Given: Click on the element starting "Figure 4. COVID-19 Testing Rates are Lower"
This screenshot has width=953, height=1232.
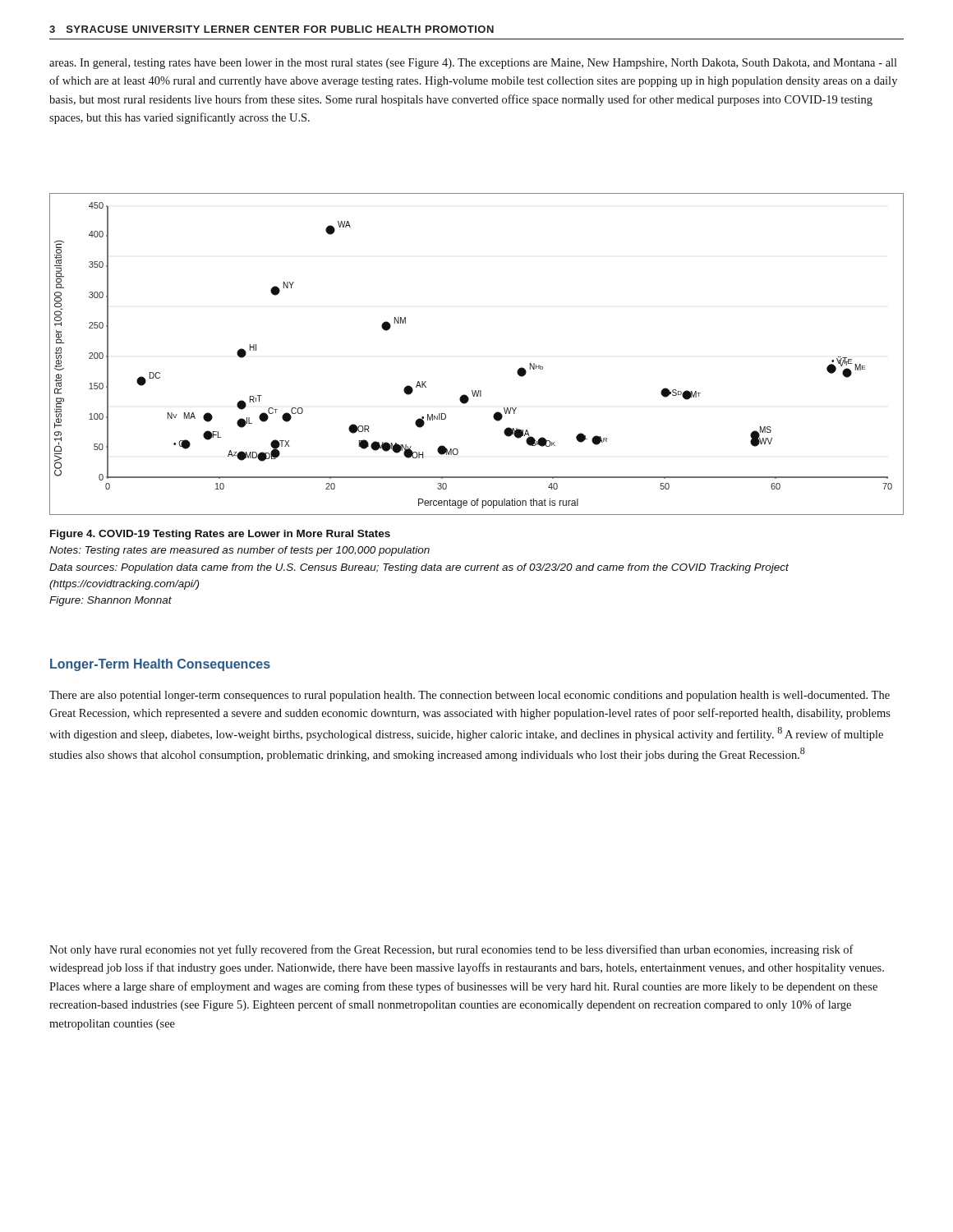Looking at the screenshot, I should click(419, 567).
